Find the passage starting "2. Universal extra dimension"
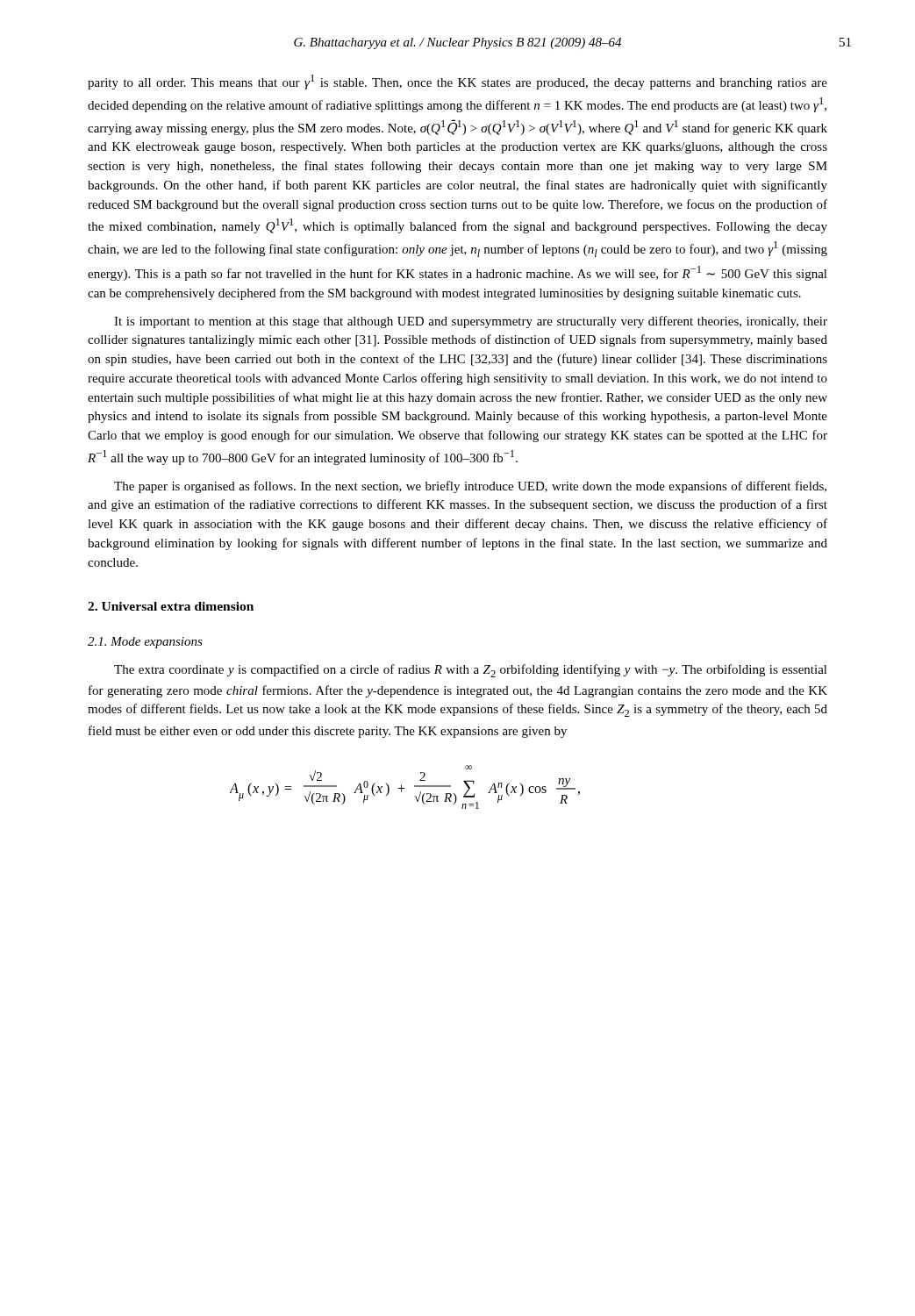Viewport: 915px width, 1316px height. [x=171, y=606]
